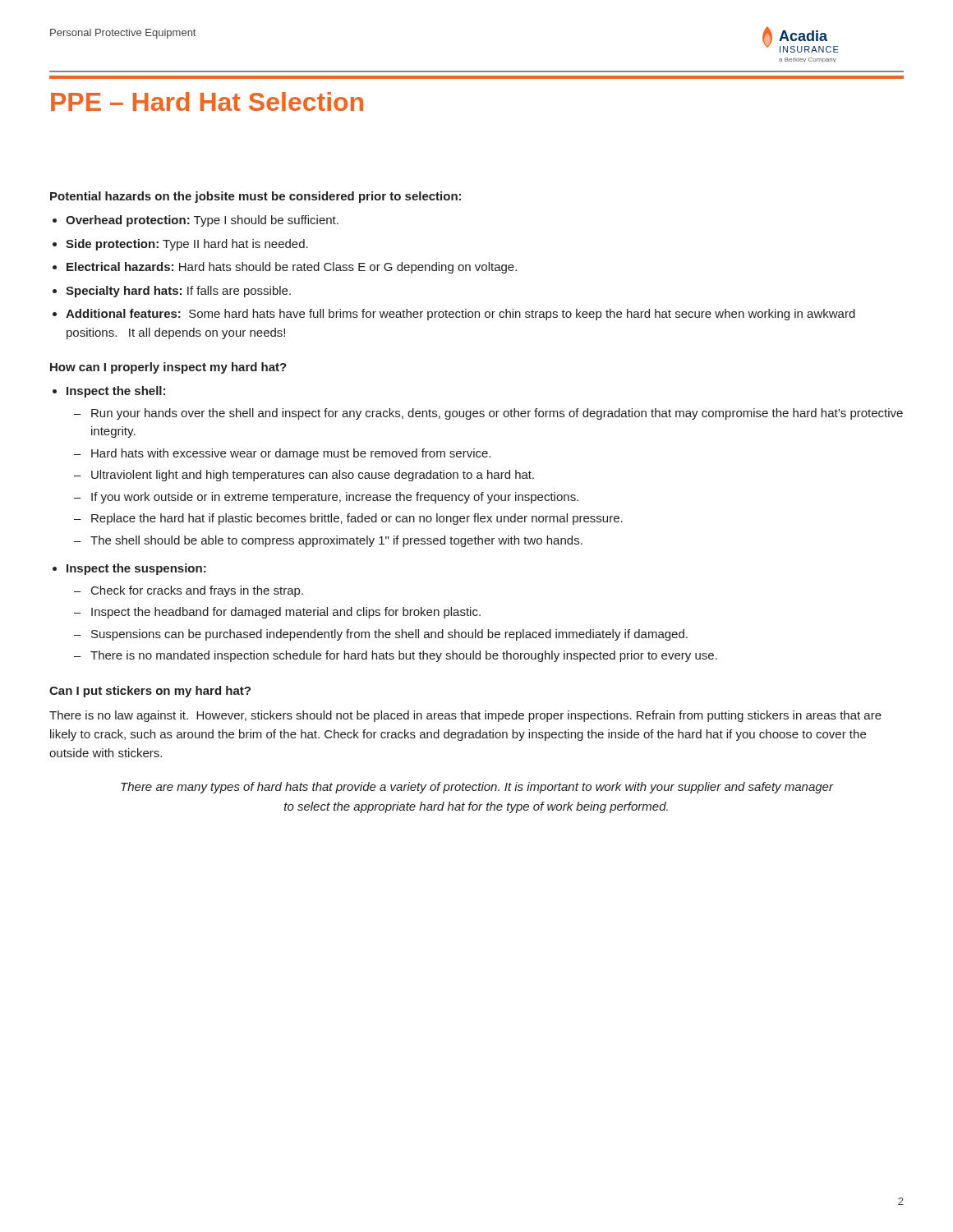This screenshot has height=1232, width=953.
Task: Find the title containing "PPE – Hard Hat Selection"
Action: pos(207,102)
